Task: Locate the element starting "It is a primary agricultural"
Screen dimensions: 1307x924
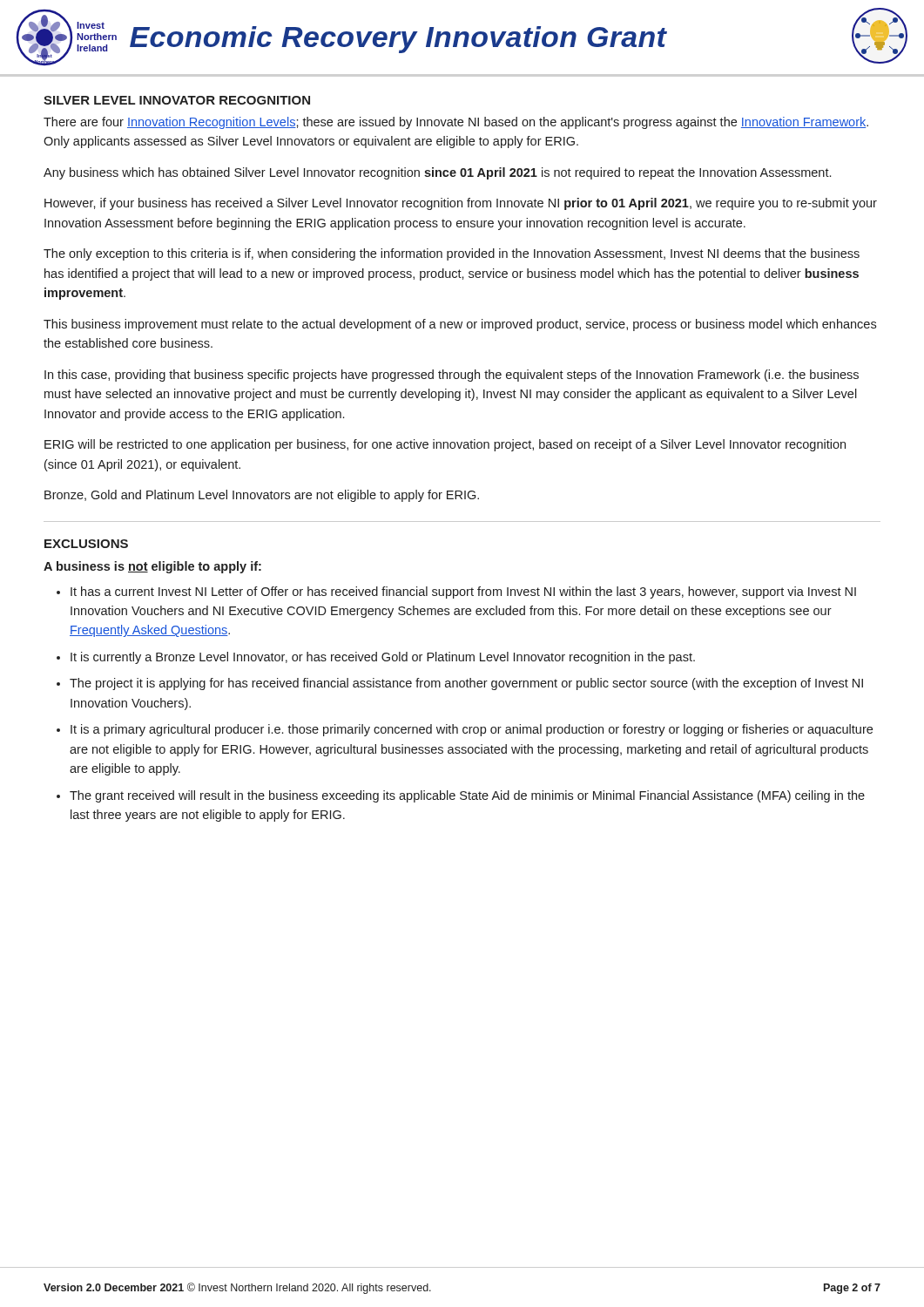Action: pos(471,749)
